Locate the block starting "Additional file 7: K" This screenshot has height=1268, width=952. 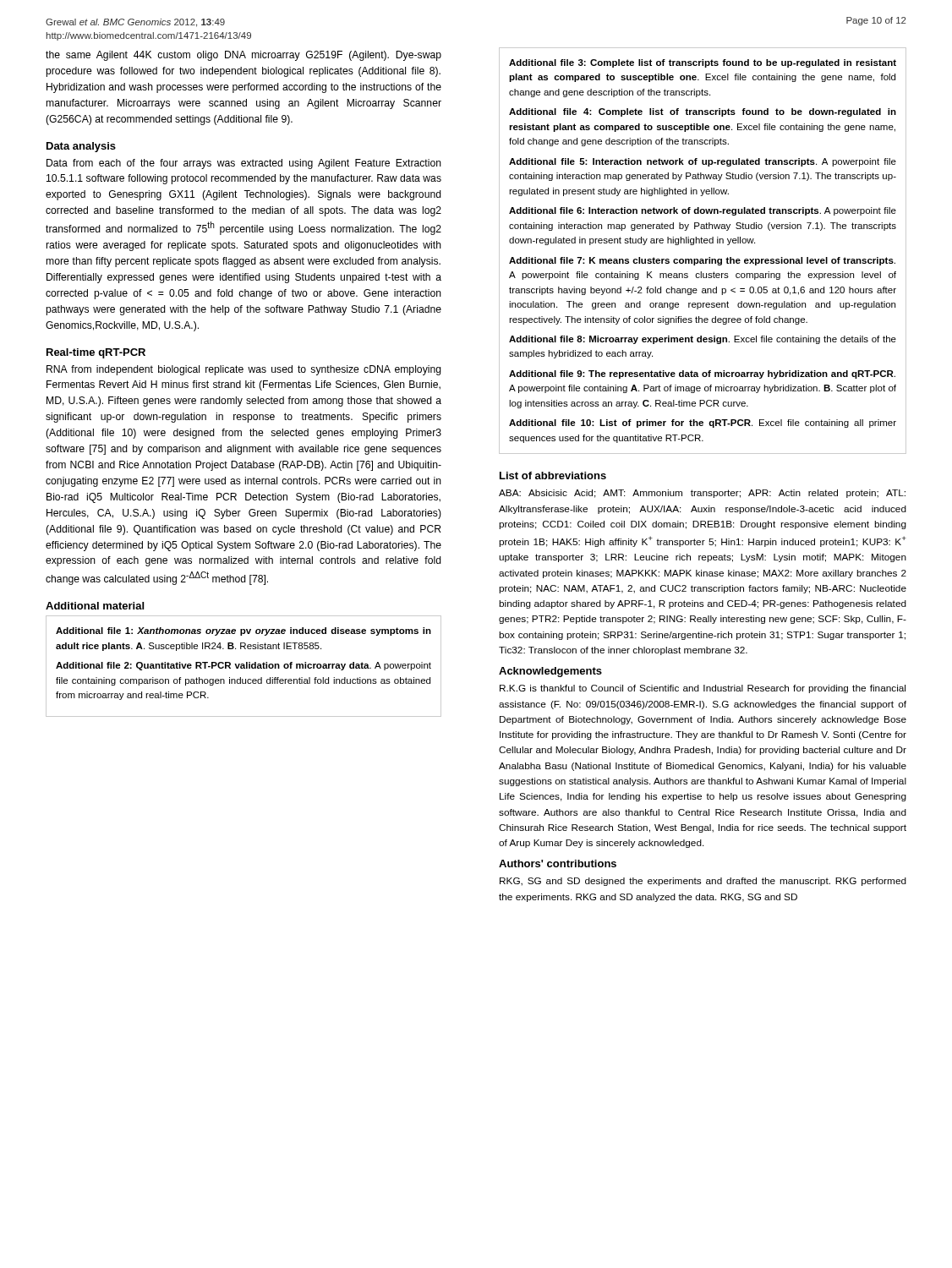pyautogui.click(x=703, y=290)
